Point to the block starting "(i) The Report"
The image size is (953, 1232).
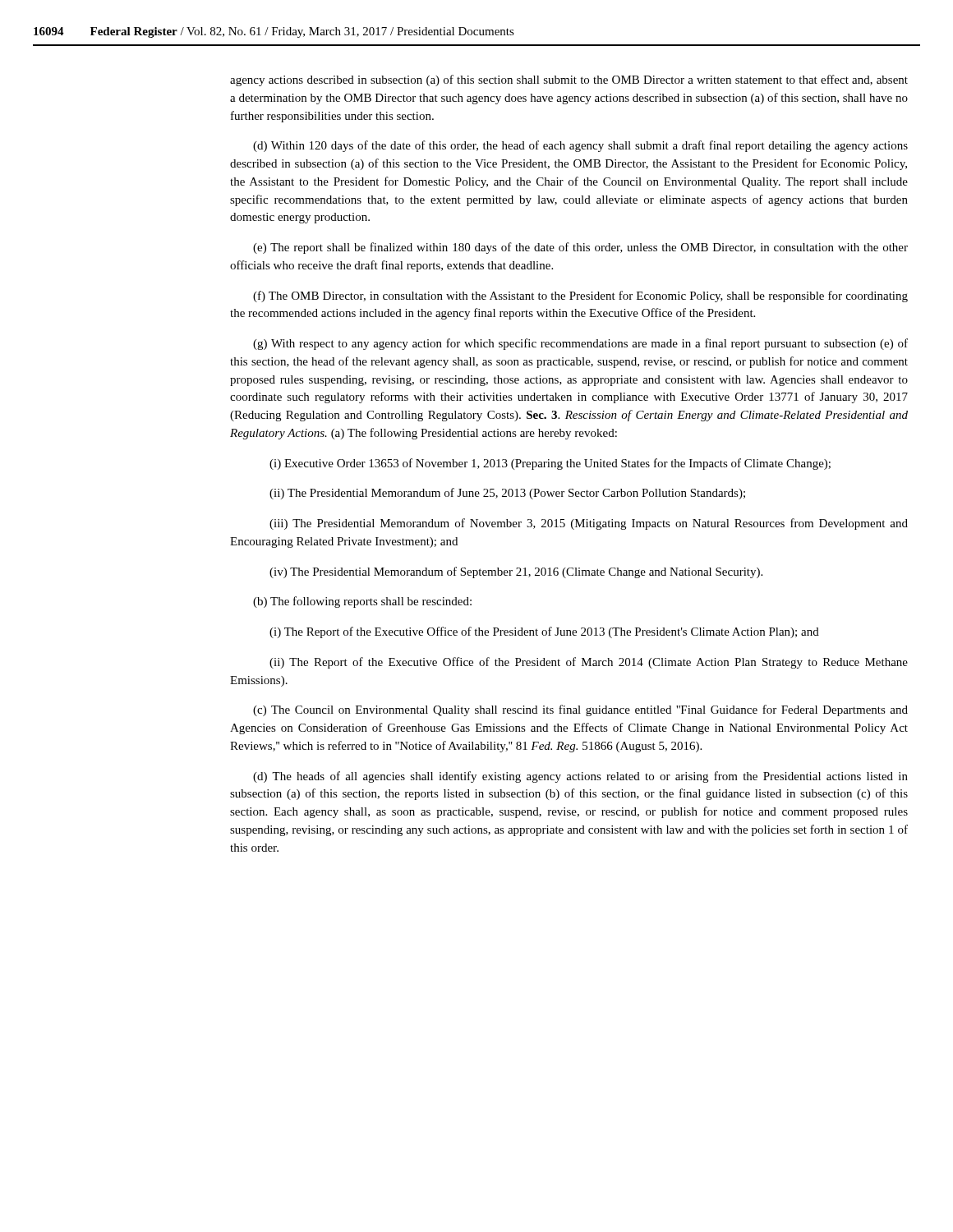(x=569, y=632)
